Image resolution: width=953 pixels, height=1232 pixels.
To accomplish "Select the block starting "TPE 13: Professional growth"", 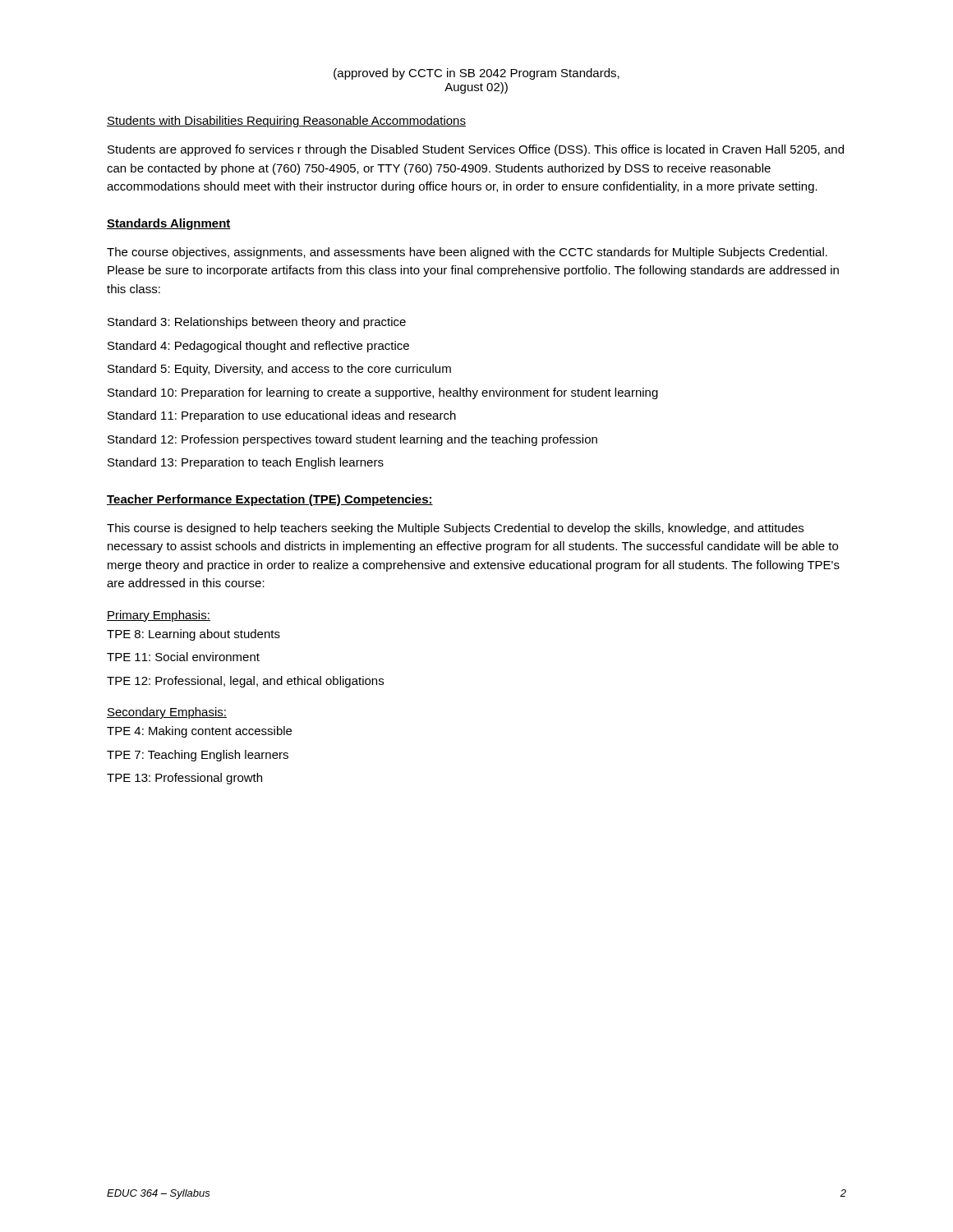I will pyautogui.click(x=185, y=777).
